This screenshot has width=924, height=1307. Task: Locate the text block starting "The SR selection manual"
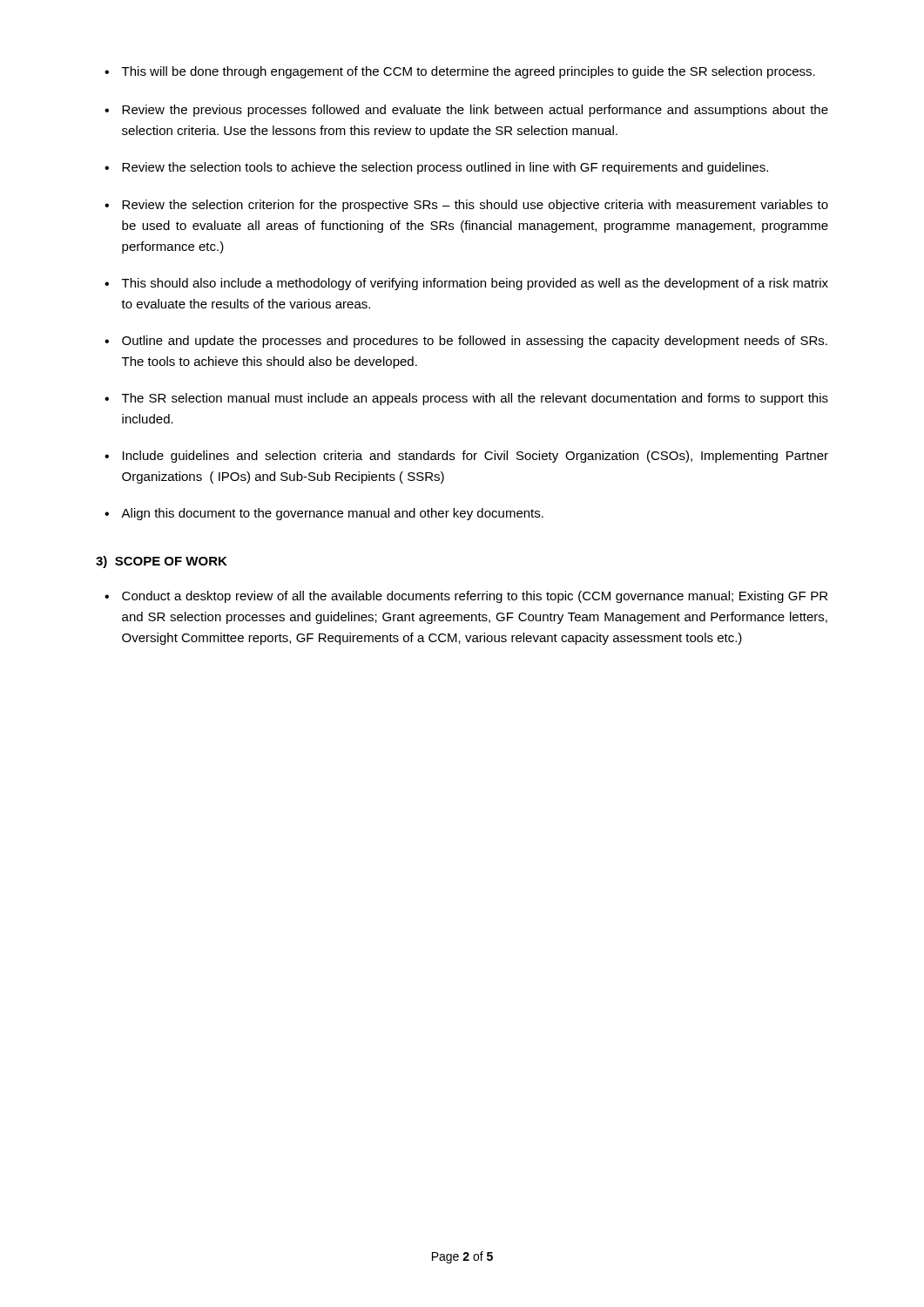click(x=475, y=408)
